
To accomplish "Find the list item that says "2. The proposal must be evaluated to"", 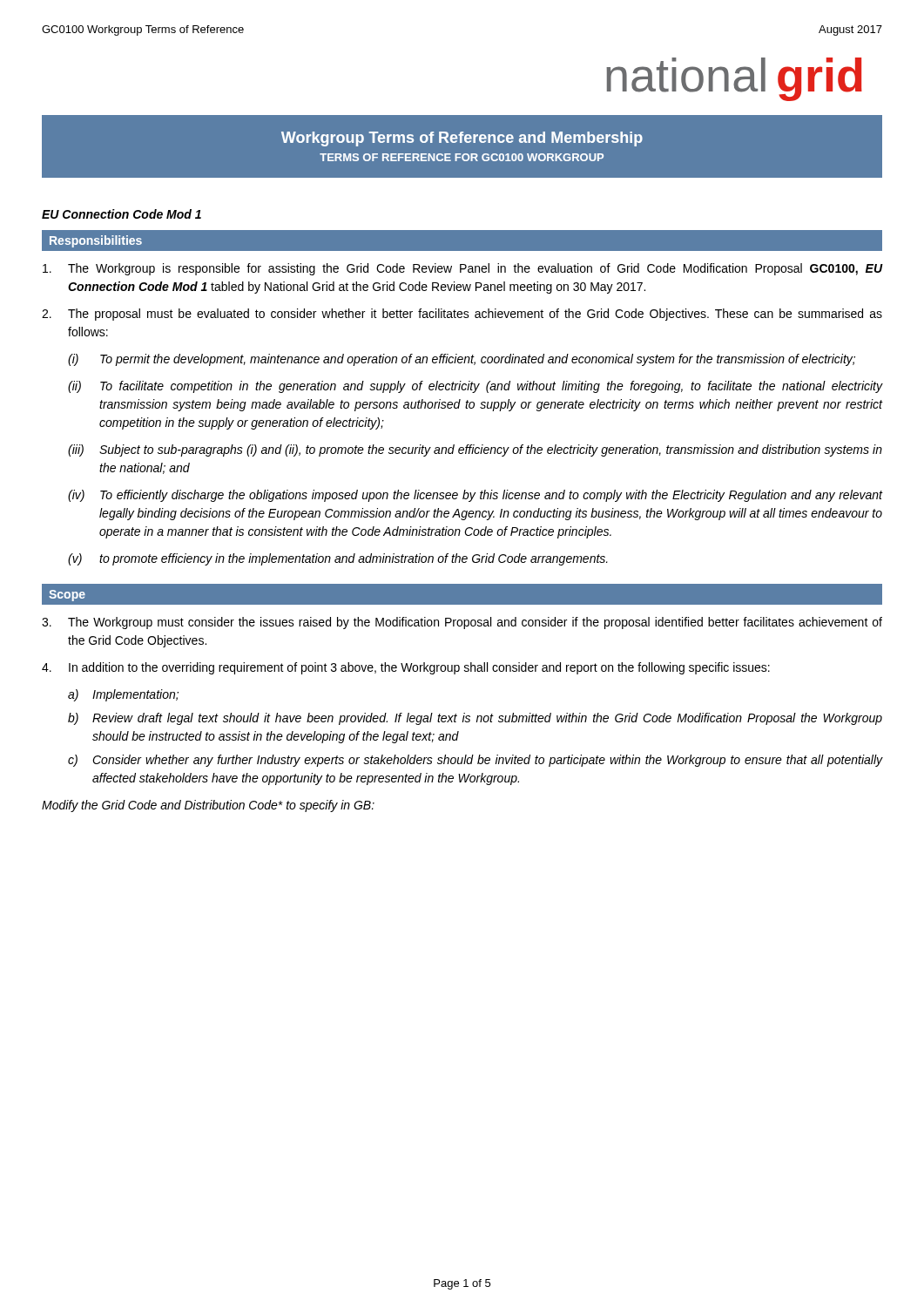I will [x=462, y=323].
